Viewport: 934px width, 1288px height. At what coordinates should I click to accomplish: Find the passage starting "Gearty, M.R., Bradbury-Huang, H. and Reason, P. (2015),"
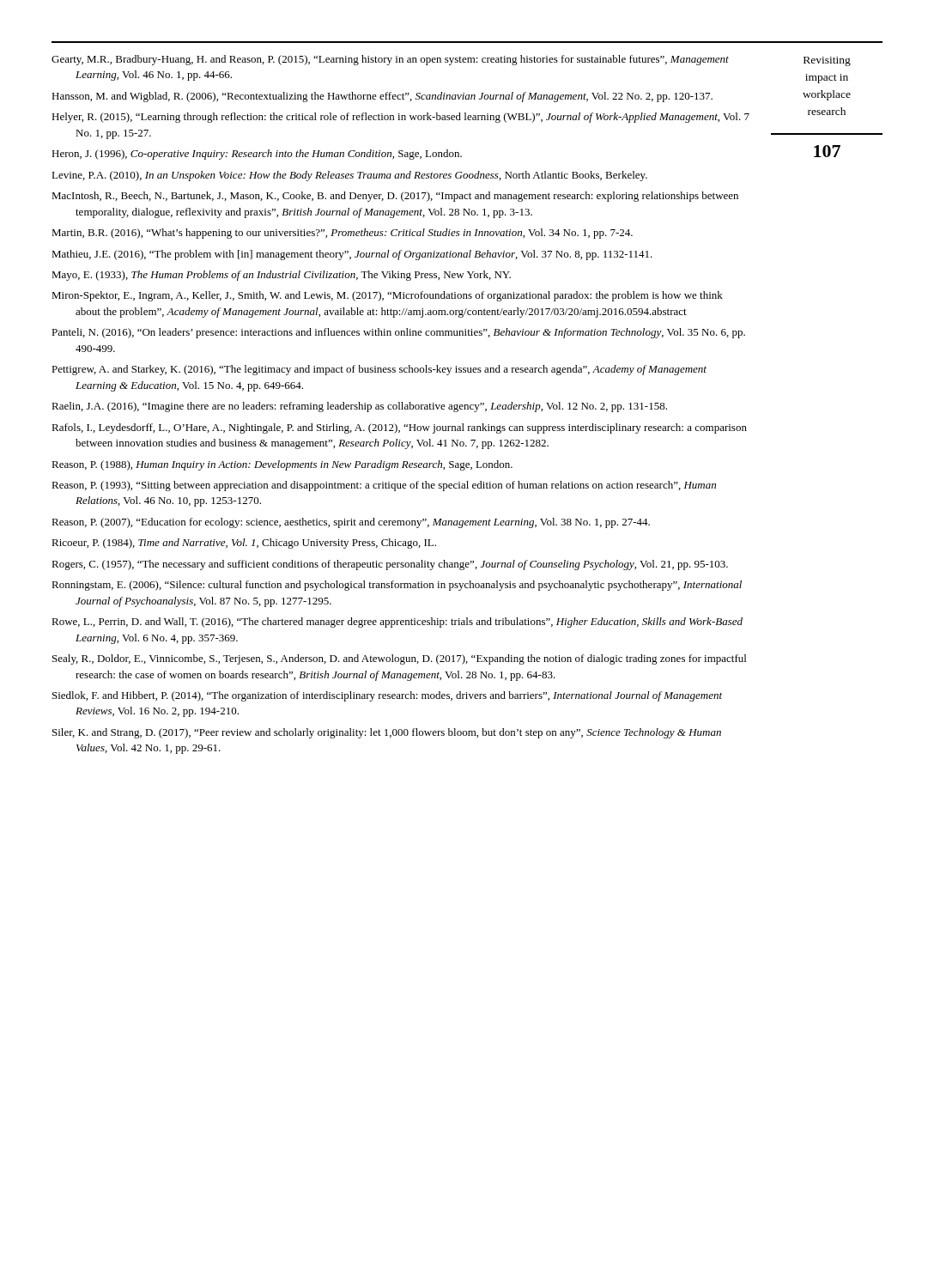click(390, 67)
